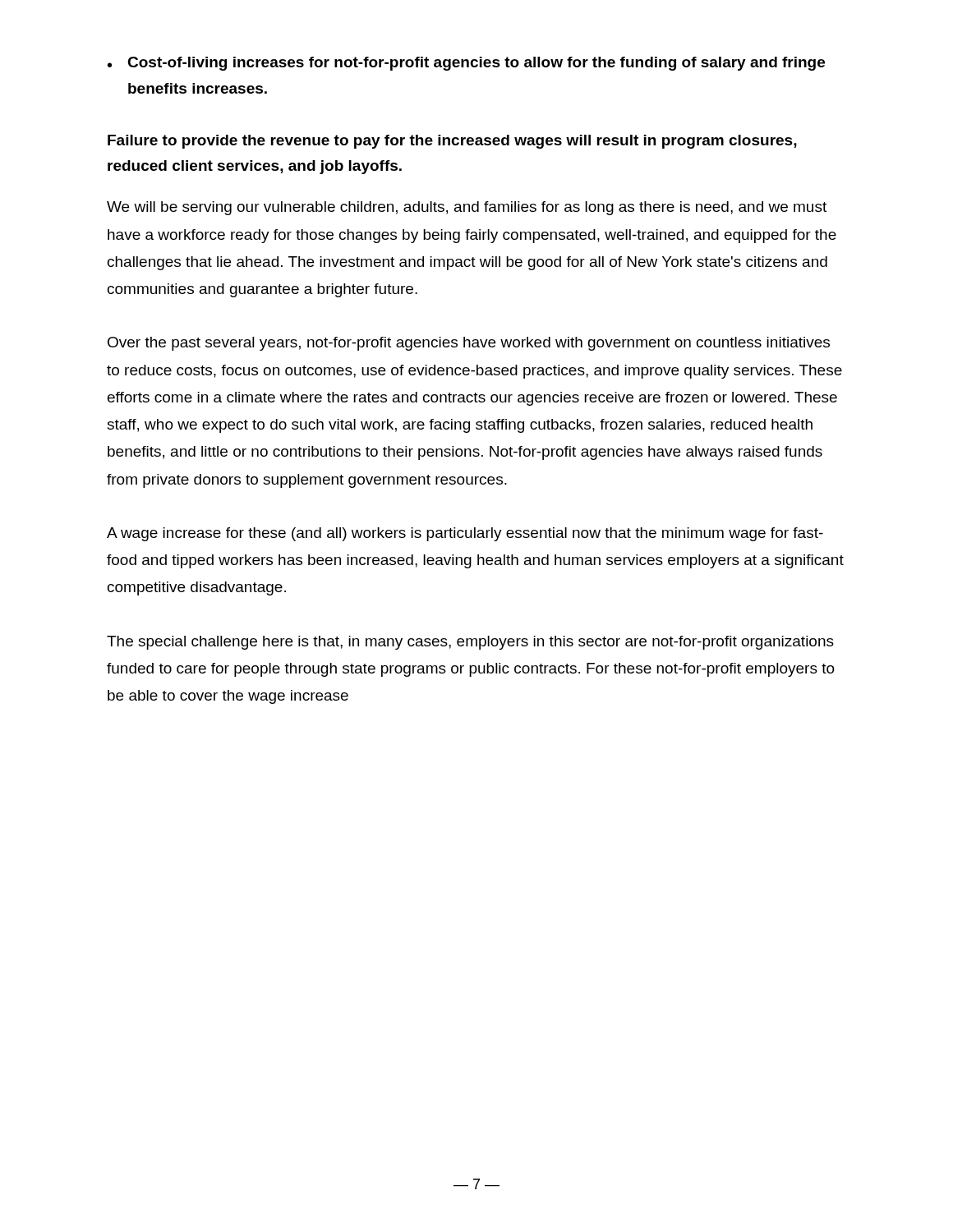Image resolution: width=953 pixels, height=1232 pixels.
Task: Locate the text block containing "A wage increase"
Action: tap(475, 560)
